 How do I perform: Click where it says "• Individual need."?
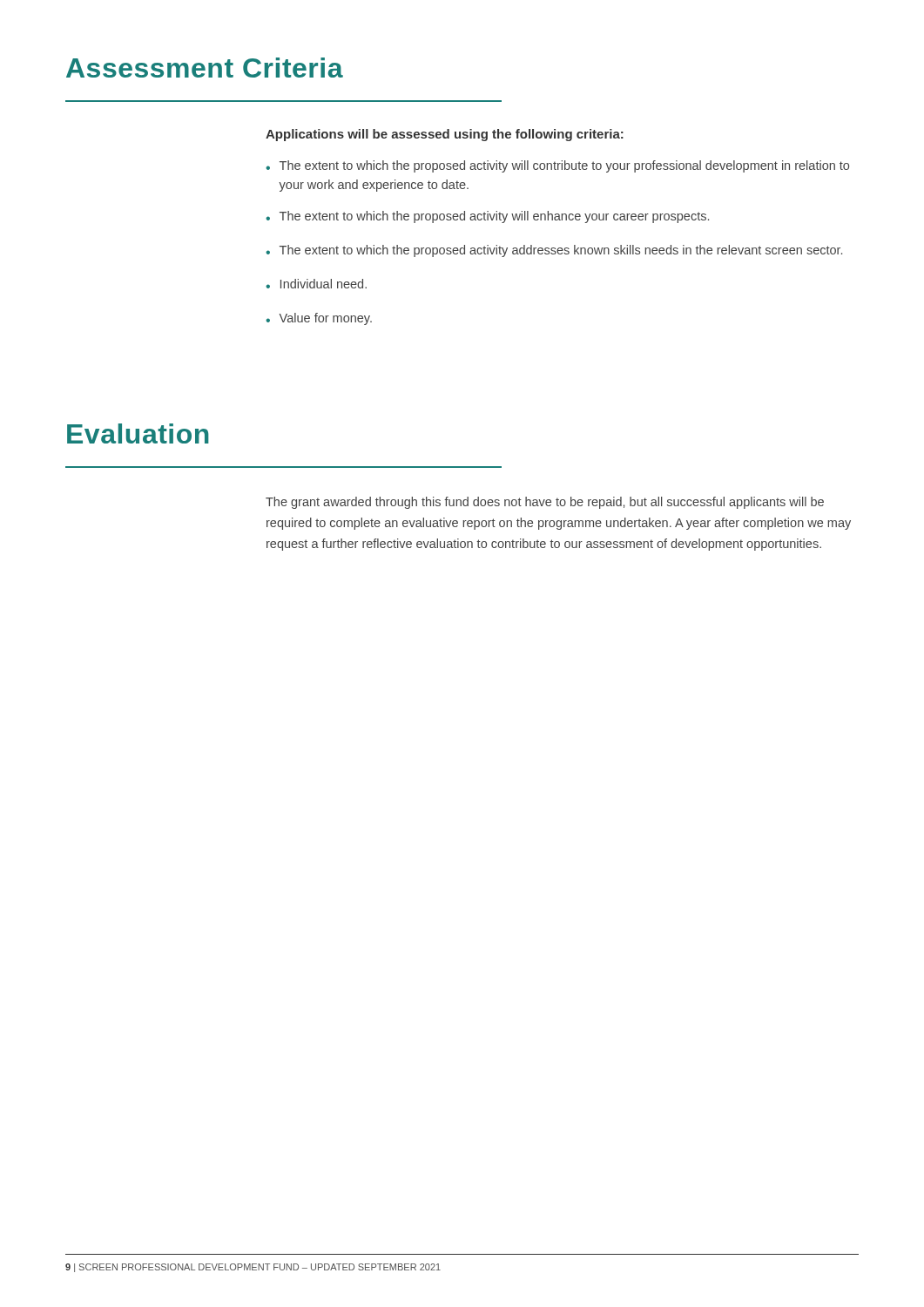[316, 284]
